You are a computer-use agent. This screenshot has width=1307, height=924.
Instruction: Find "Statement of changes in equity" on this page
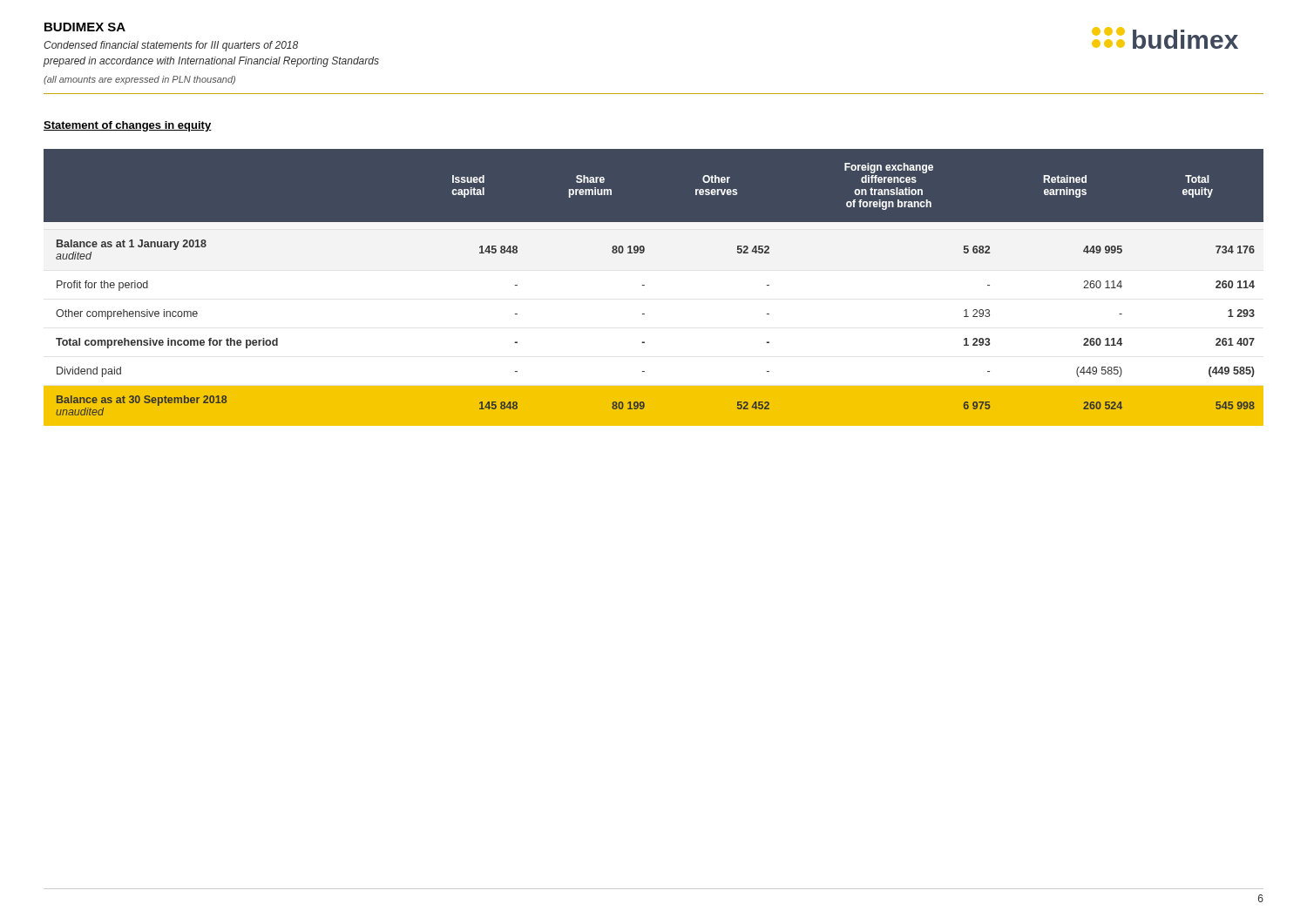tap(127, 125)
